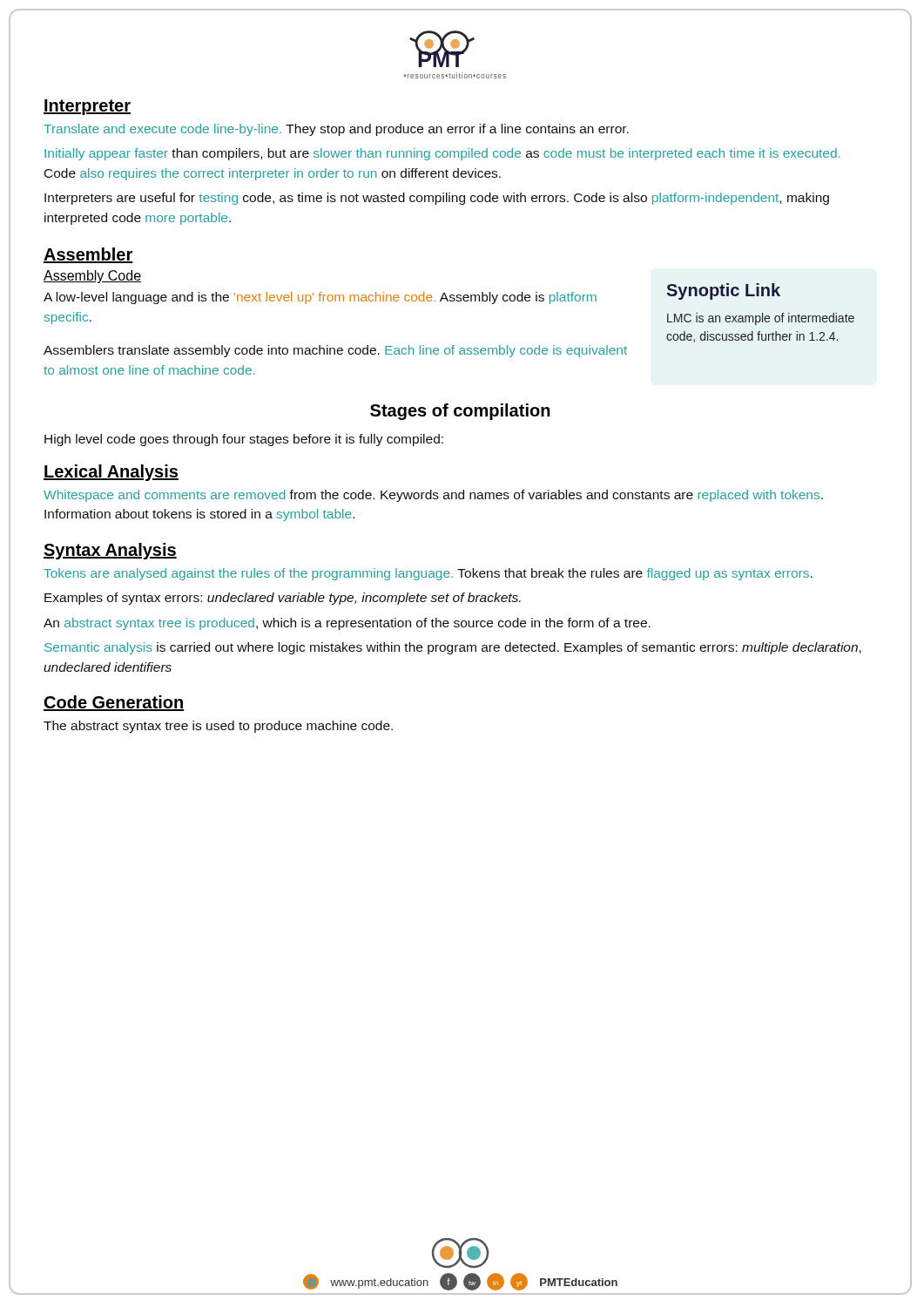The width and height of the screenshot is (924, 1307).
Task: Find the section header that says "Lexical Analysis"
Action: click(111, 471)
